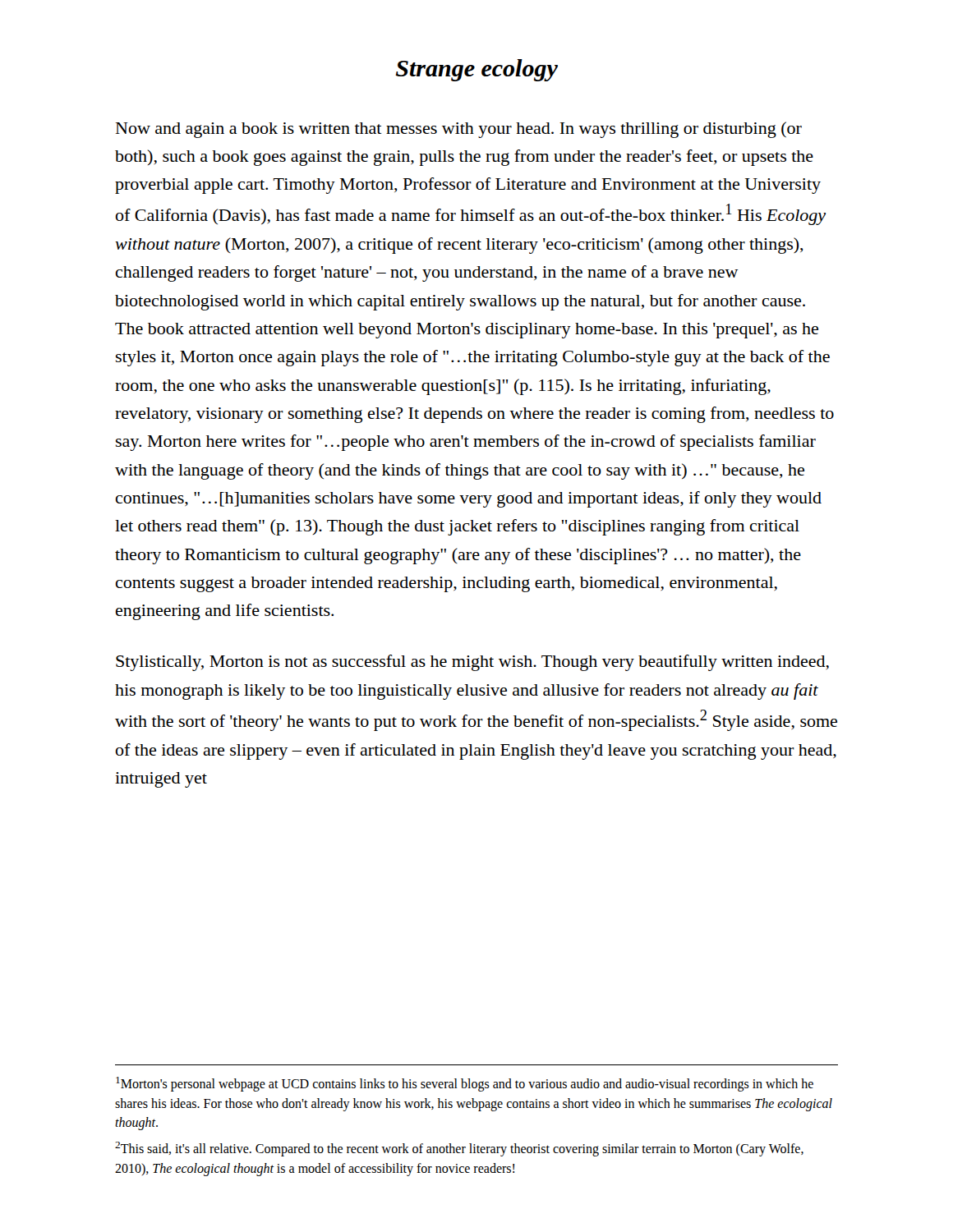This screenshot has height=1232, width=953.
Task: Point to the block starting "Now and again"
Action: tap(475, 369)
